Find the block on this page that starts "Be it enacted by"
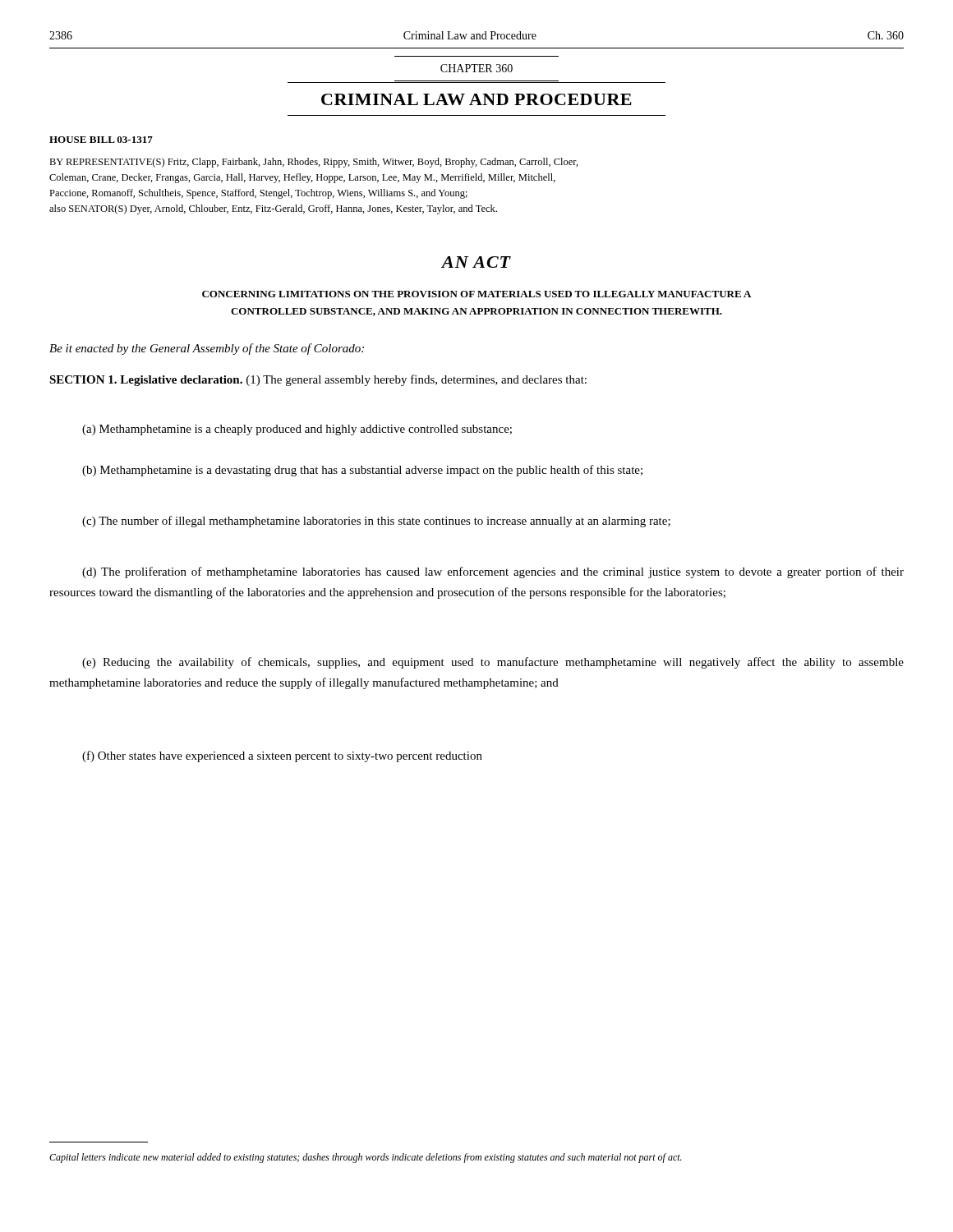Screen dimensions: 1232x953 [x=207, y=348]
